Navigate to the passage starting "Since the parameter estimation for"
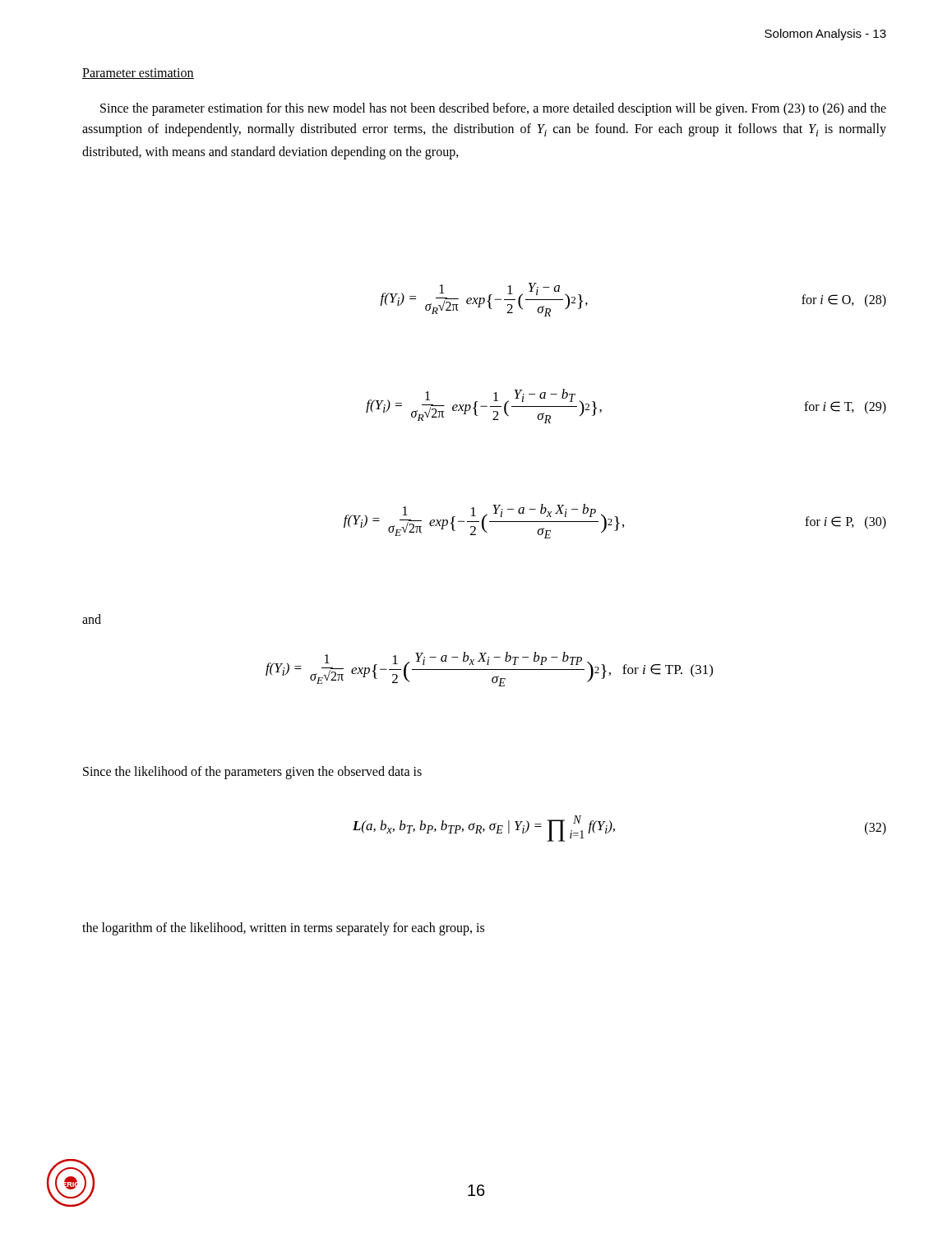The image size is (952, 1233). coord(484,130)
